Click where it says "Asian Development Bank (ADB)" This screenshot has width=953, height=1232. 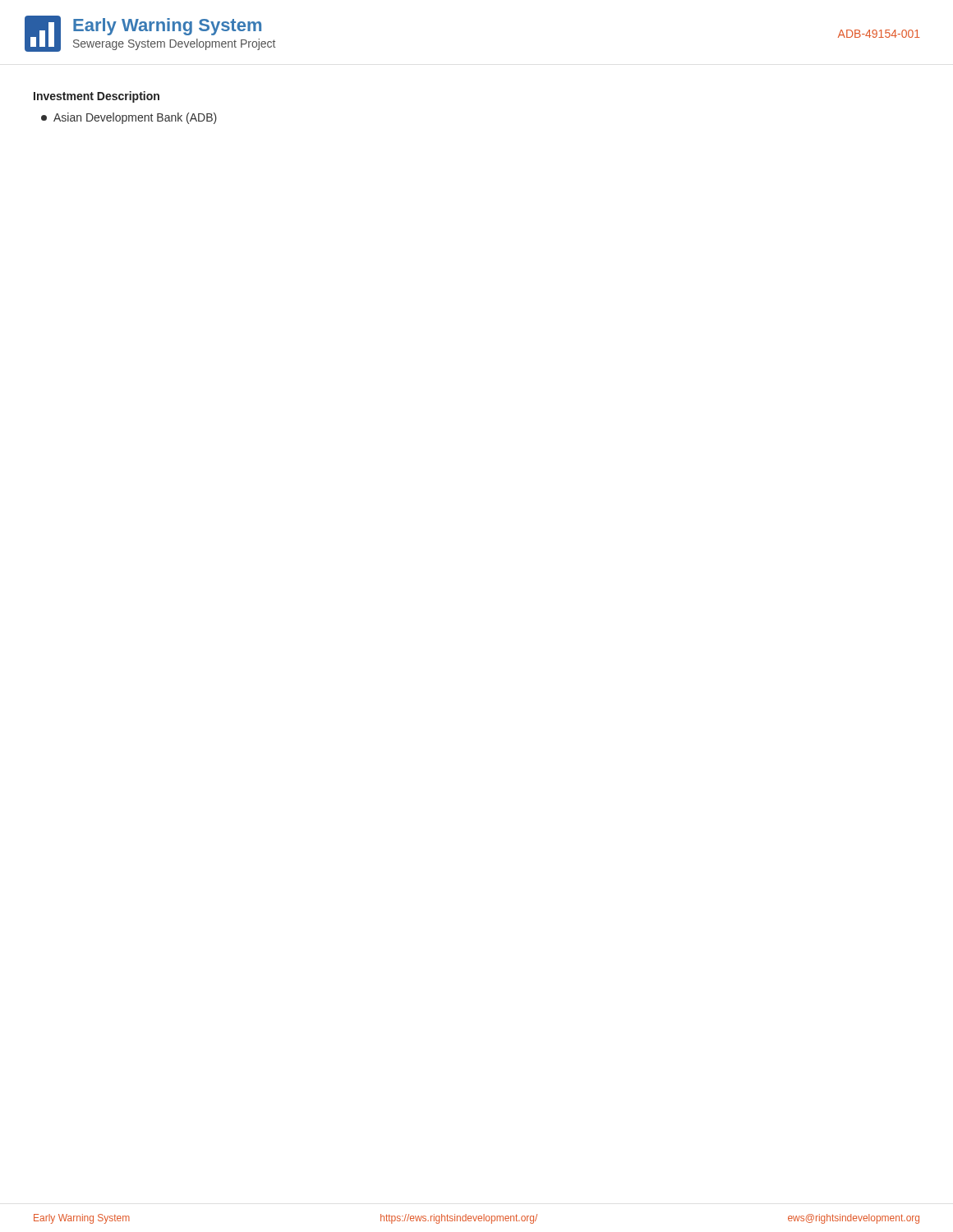[x=129, y=117]
